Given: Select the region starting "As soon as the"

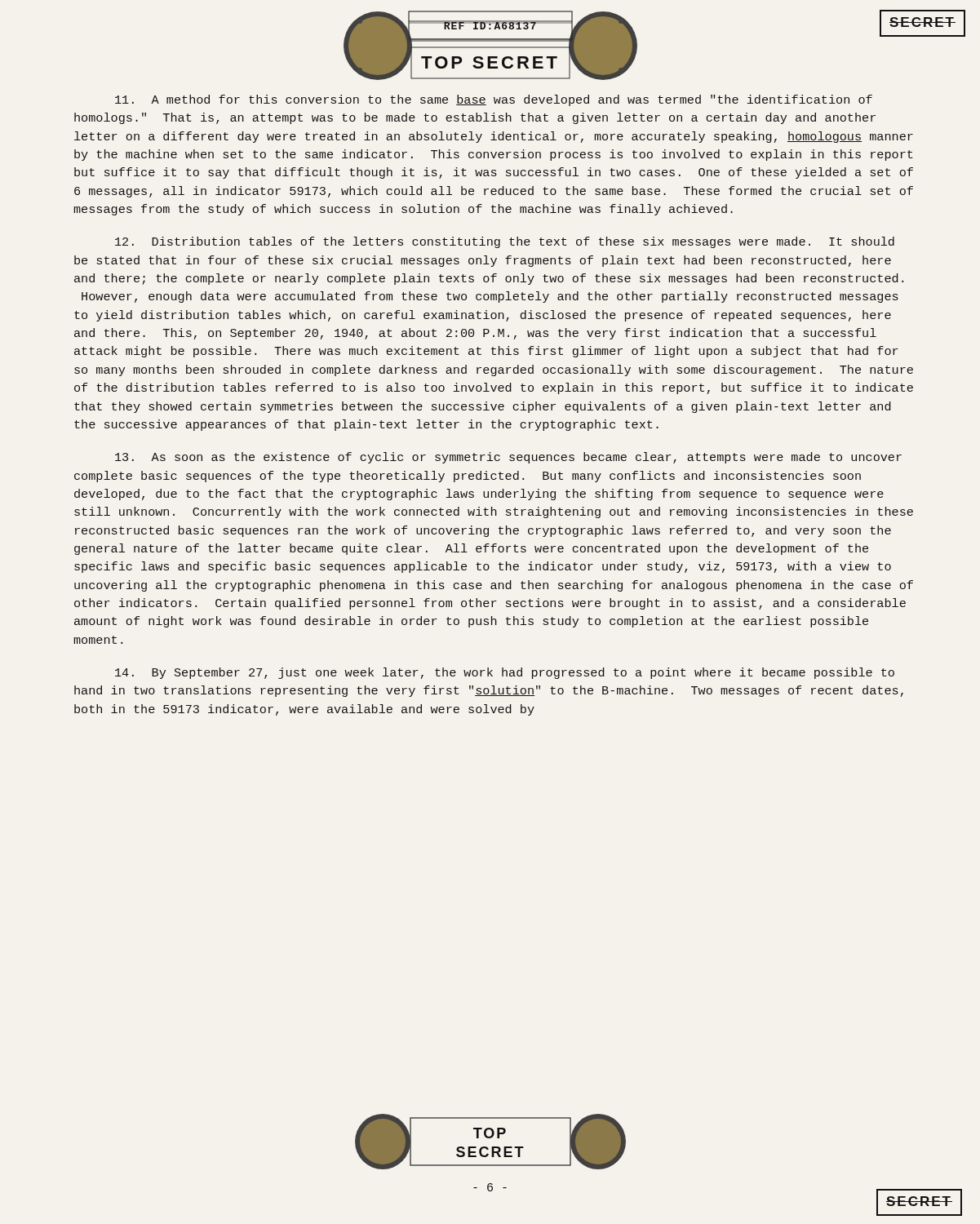Looking at the screenshot, I should point(494,549).
